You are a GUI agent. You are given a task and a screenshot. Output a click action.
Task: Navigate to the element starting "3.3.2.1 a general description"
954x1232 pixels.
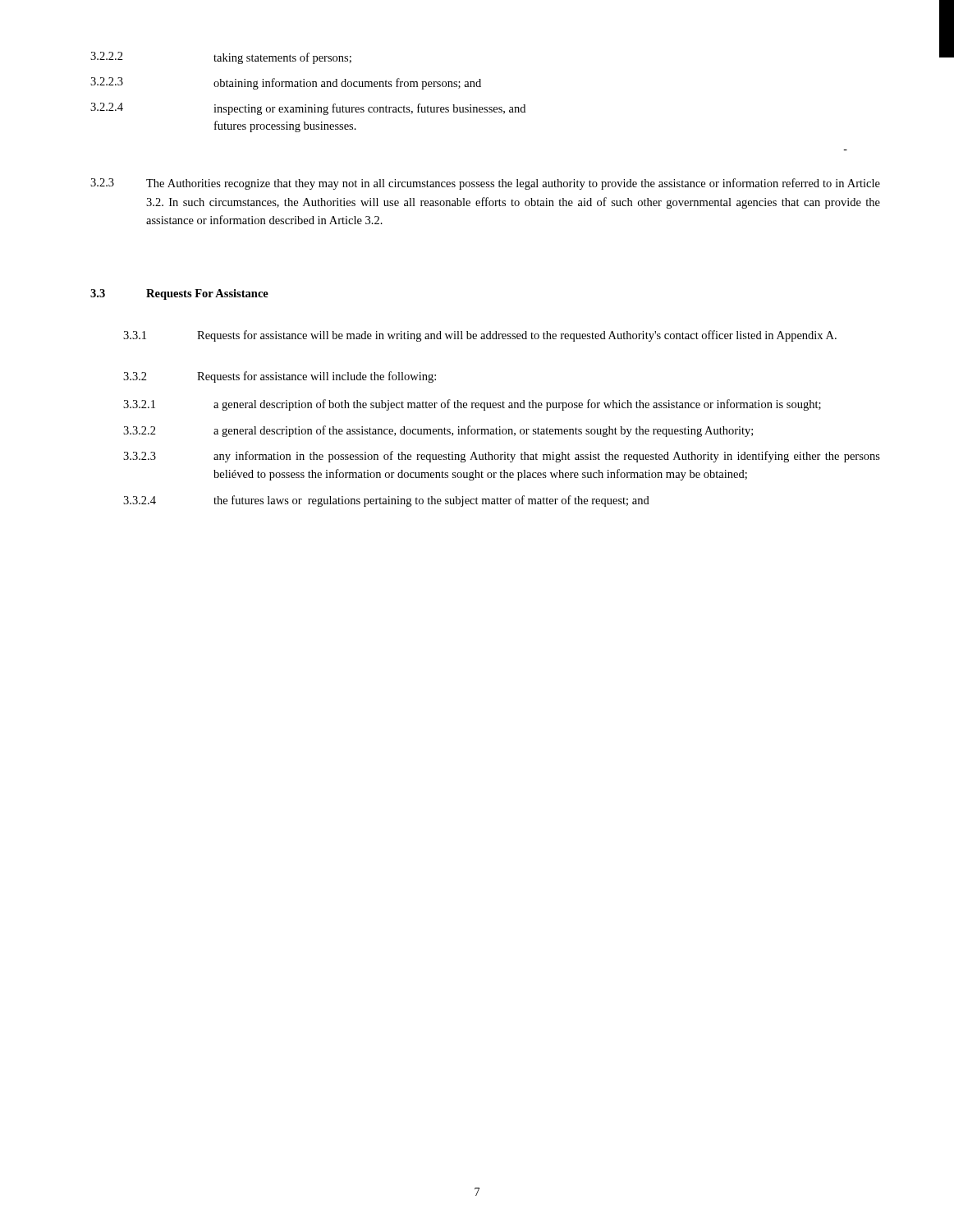pyautogui.click(x=502, y=405)
